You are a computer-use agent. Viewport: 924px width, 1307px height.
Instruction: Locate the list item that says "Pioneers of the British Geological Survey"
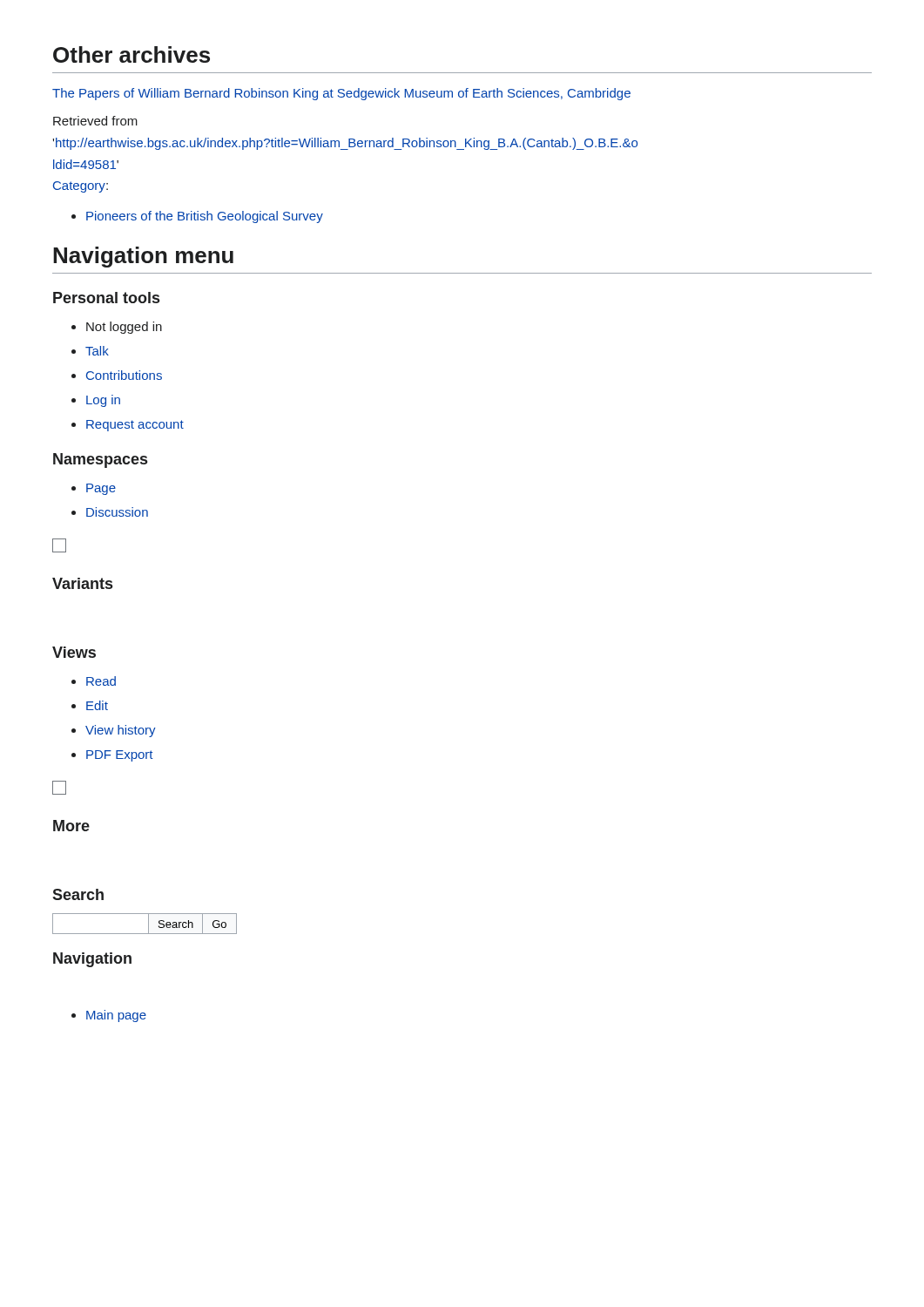[197, 217]
